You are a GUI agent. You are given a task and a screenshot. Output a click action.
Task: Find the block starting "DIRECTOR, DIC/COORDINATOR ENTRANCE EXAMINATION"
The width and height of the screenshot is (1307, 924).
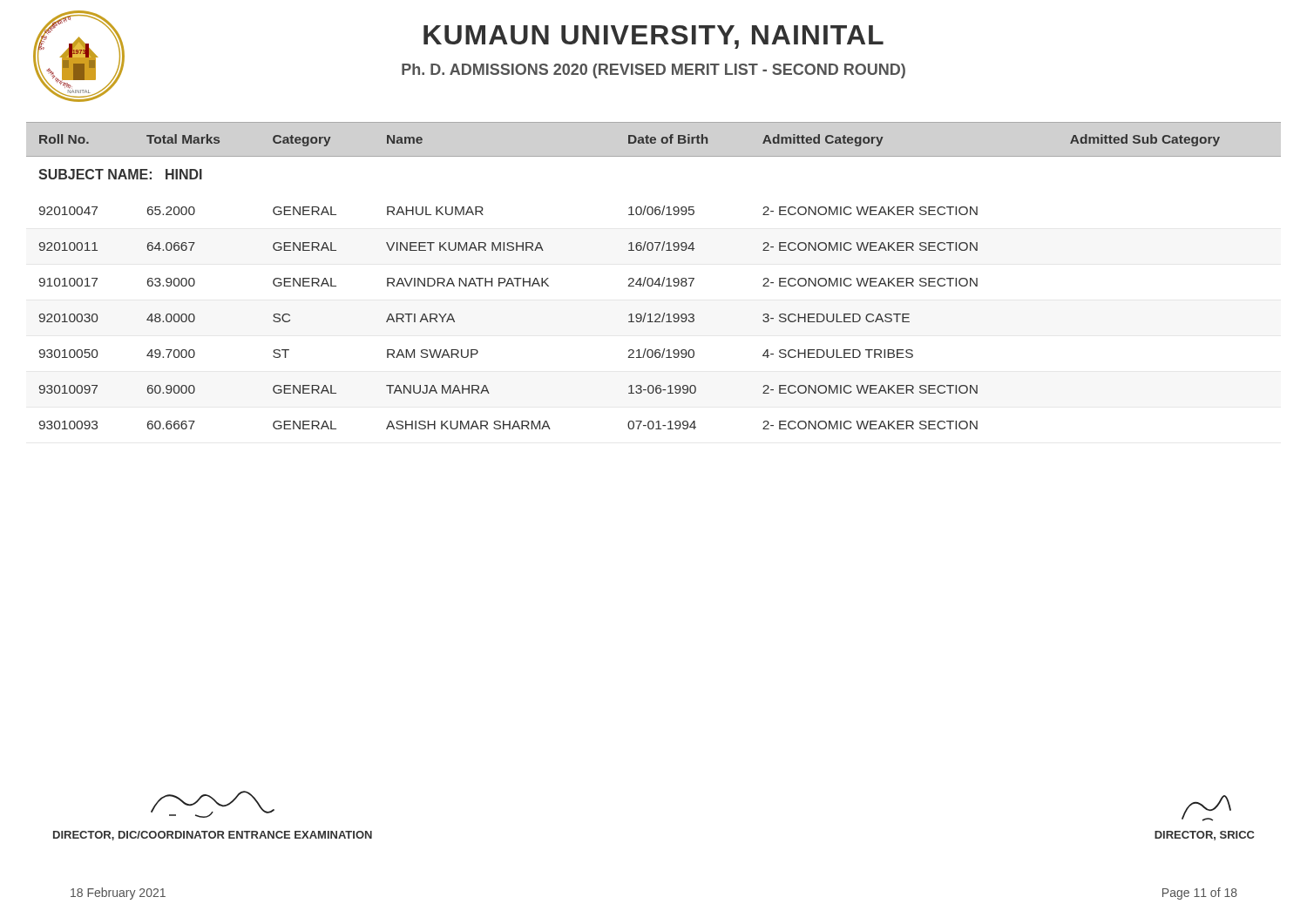coord(212,835)
